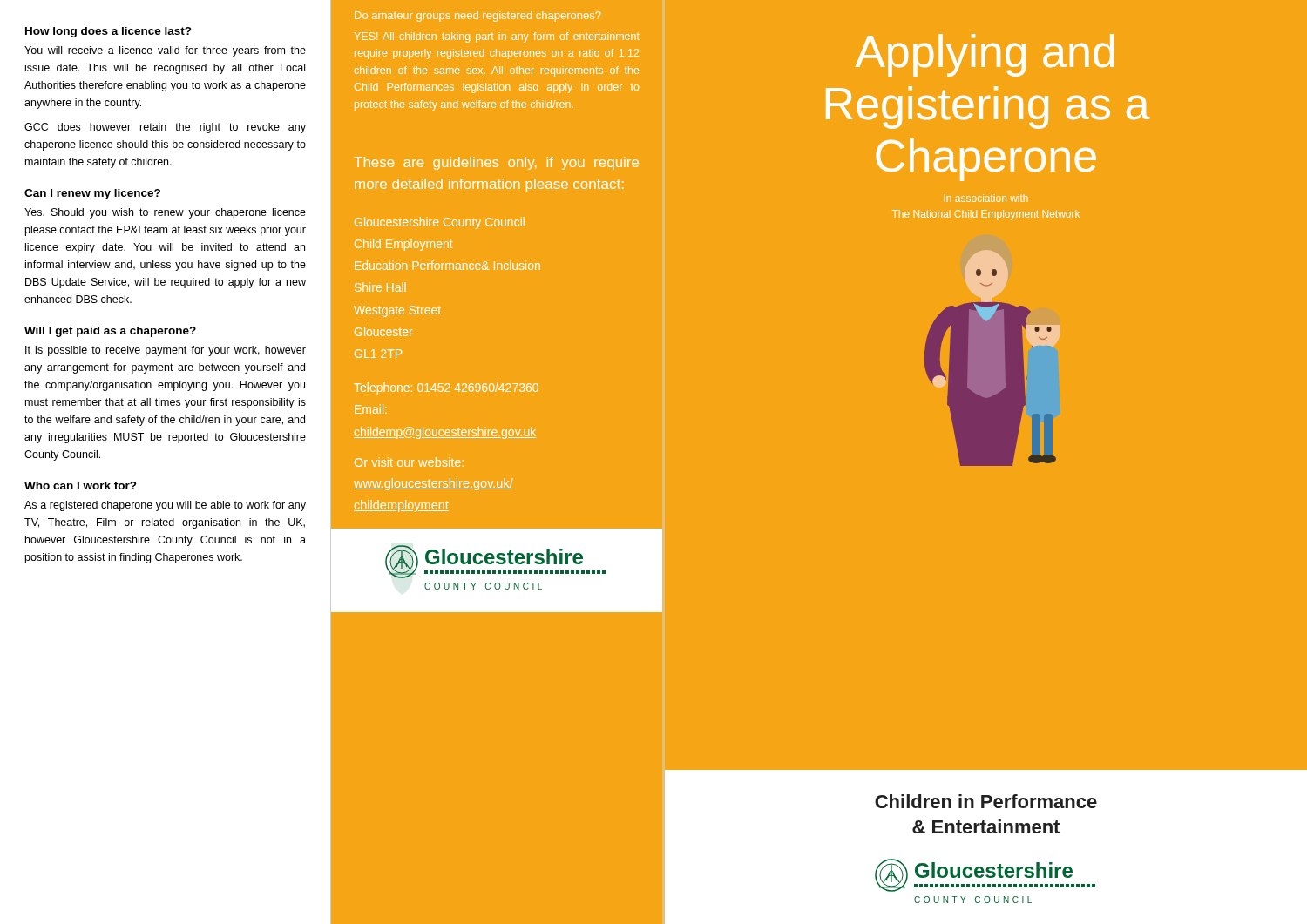Where does it say "Telephone: 01452 426960/427360 Email: childemp@gloucestershire.gov.uk"?

(x=446, y=388)
